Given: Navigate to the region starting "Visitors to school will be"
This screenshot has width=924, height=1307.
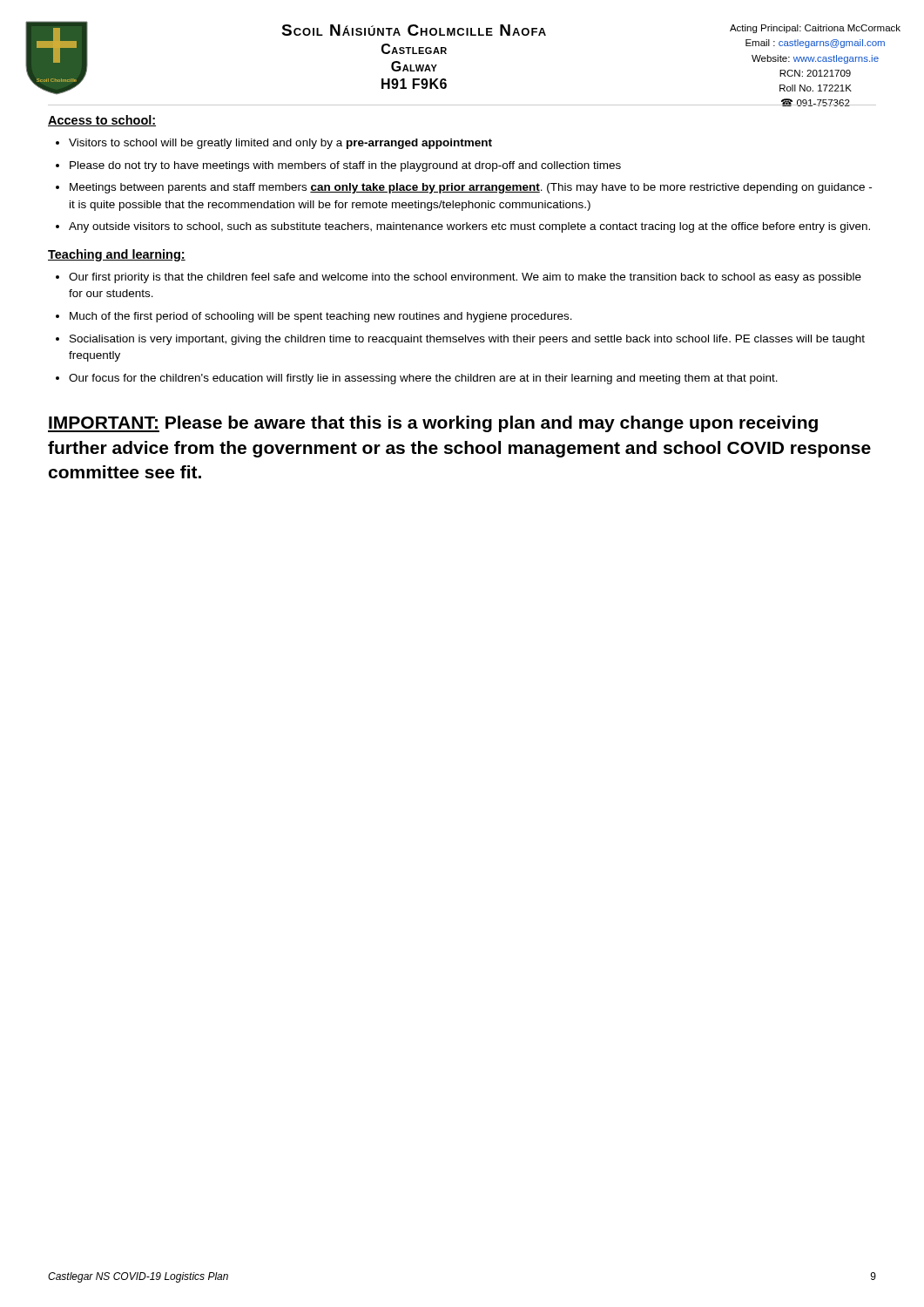Looking at the screenshot, I should pyautogui.click(x=280, y=142).
